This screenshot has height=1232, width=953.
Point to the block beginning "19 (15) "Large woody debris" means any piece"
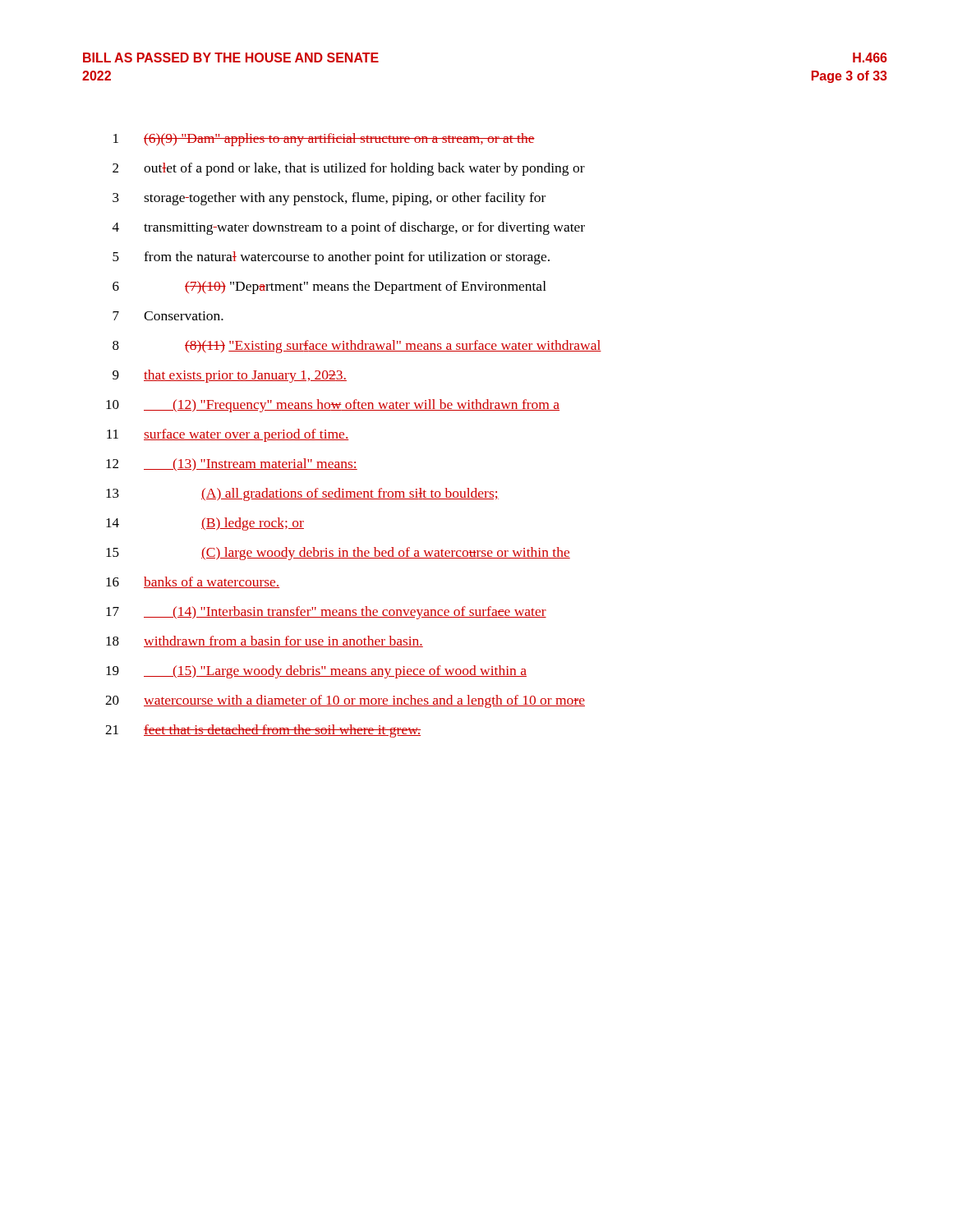(x=485, y=671)
